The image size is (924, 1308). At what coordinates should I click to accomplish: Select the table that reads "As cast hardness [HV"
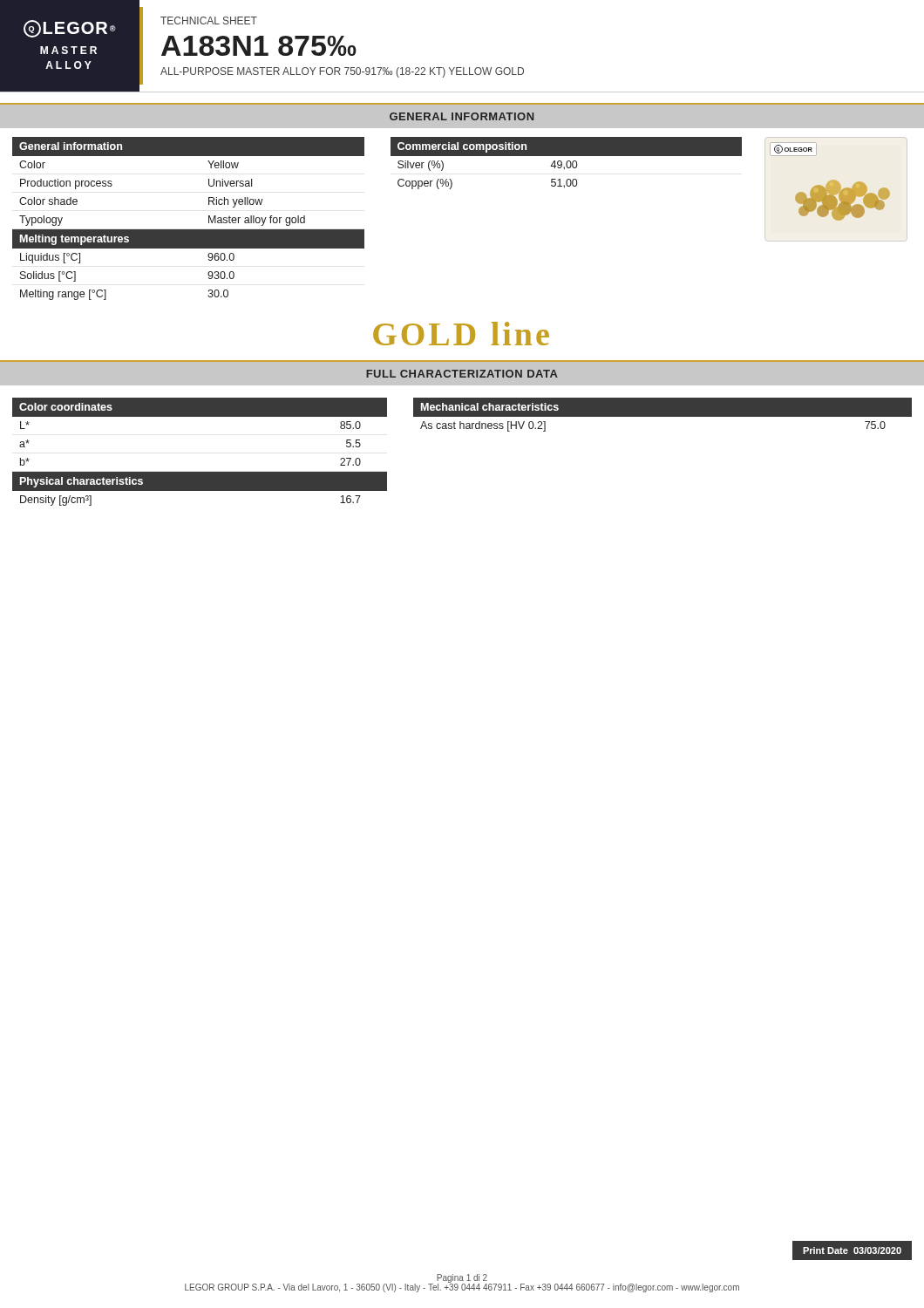663,453
